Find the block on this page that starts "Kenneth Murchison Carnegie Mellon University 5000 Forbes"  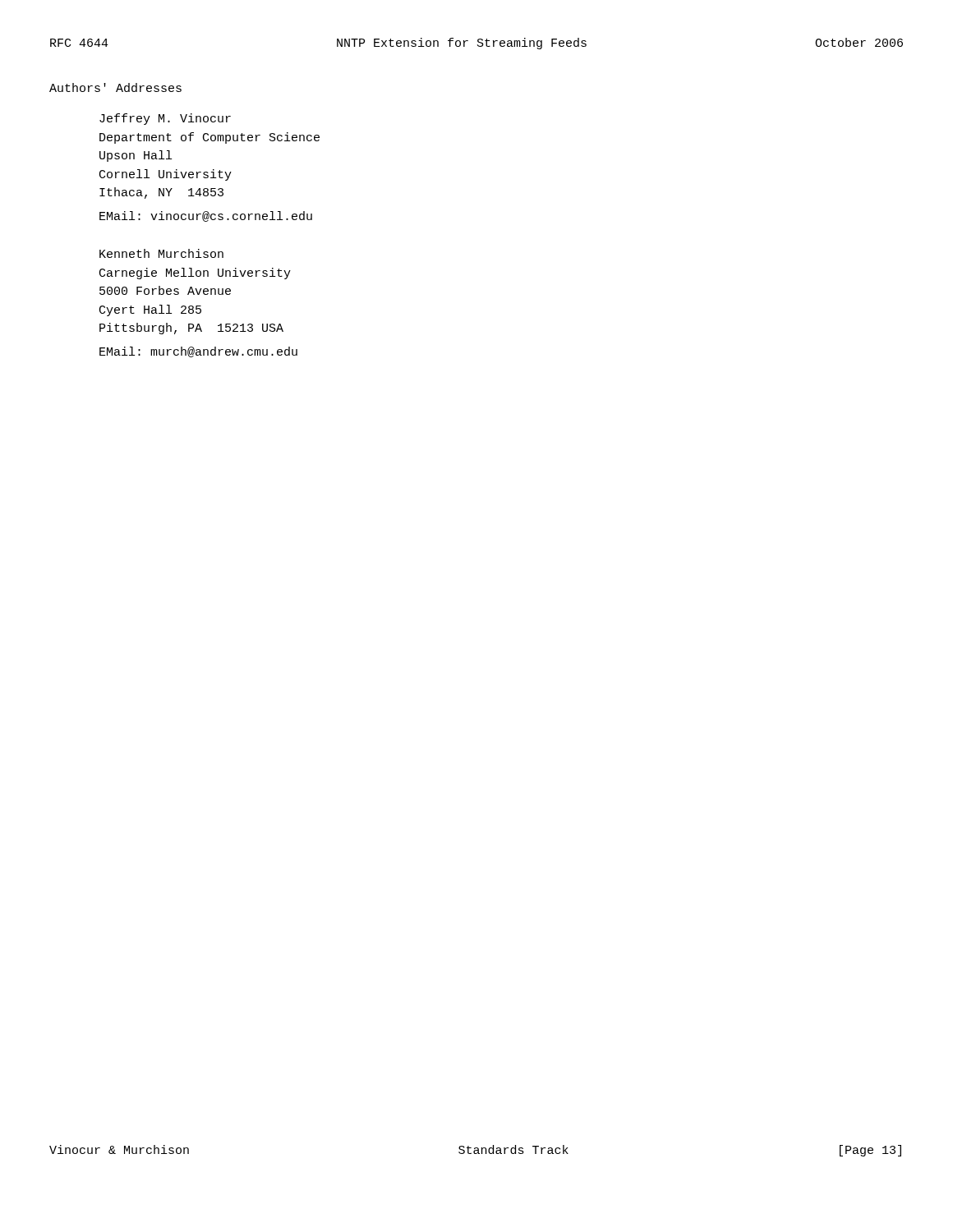click(x=195, y=292)
